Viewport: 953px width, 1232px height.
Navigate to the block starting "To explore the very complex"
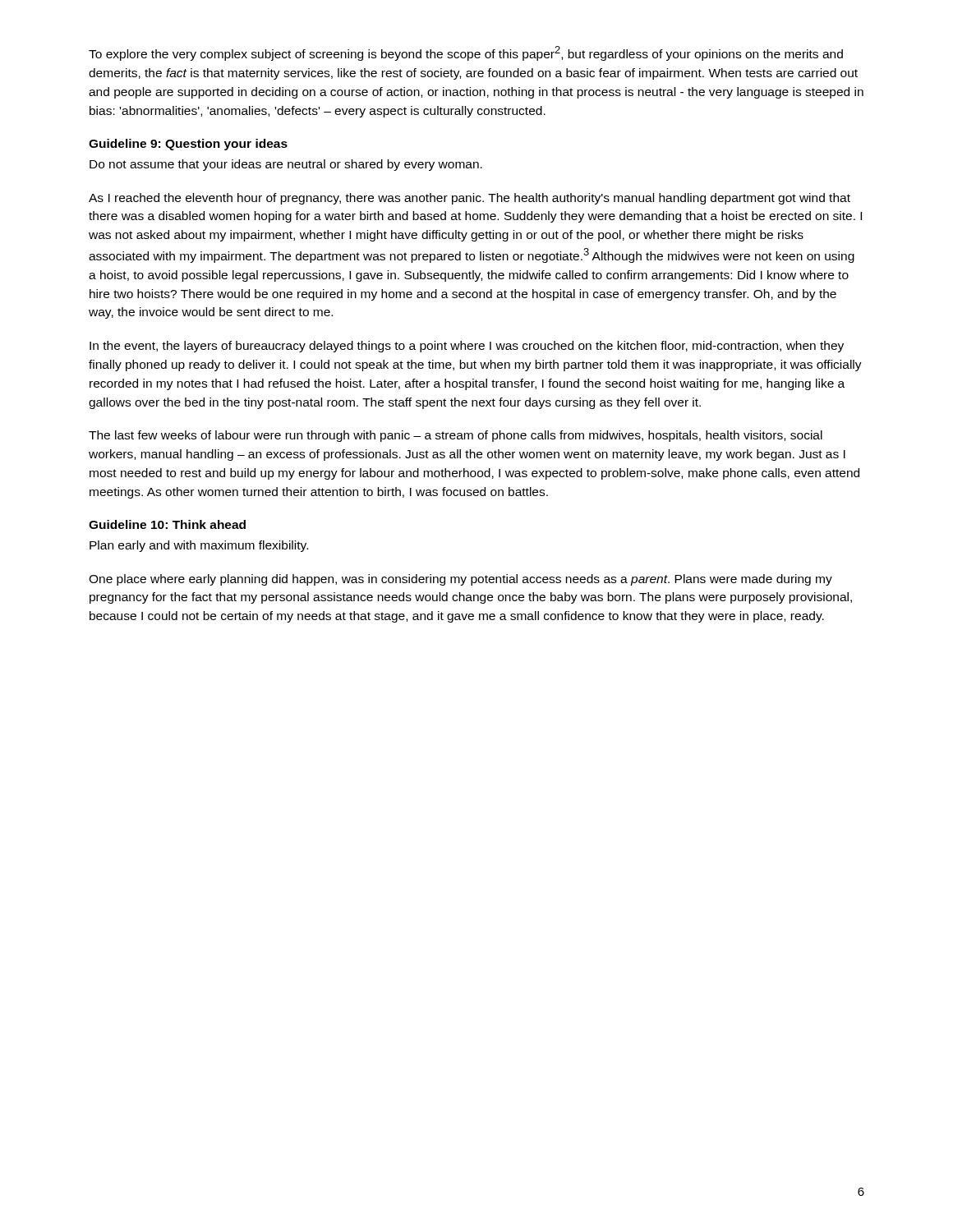[x=476, y=80]
